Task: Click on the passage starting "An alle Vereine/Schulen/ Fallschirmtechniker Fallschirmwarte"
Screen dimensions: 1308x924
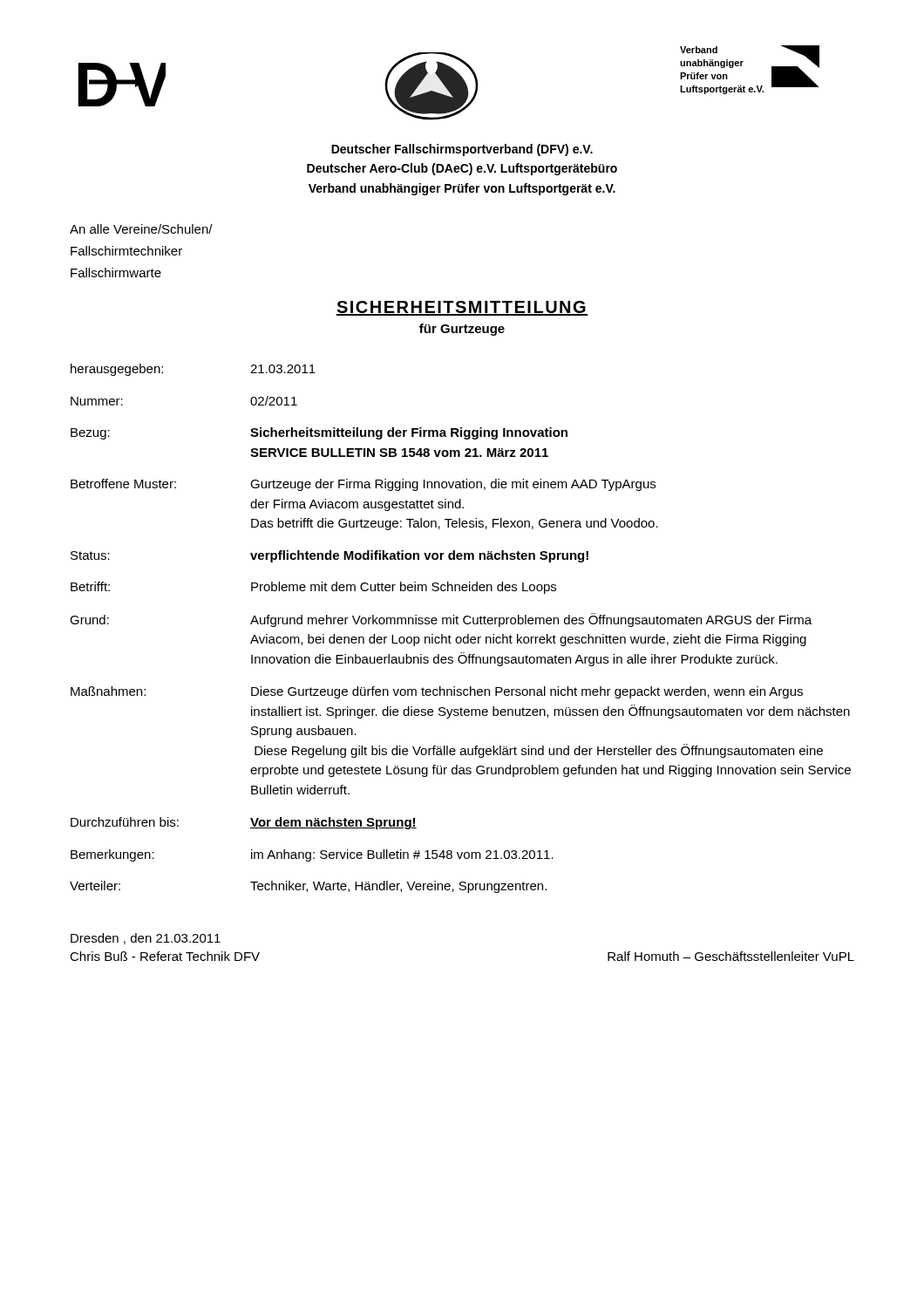Action: [141, 251]
